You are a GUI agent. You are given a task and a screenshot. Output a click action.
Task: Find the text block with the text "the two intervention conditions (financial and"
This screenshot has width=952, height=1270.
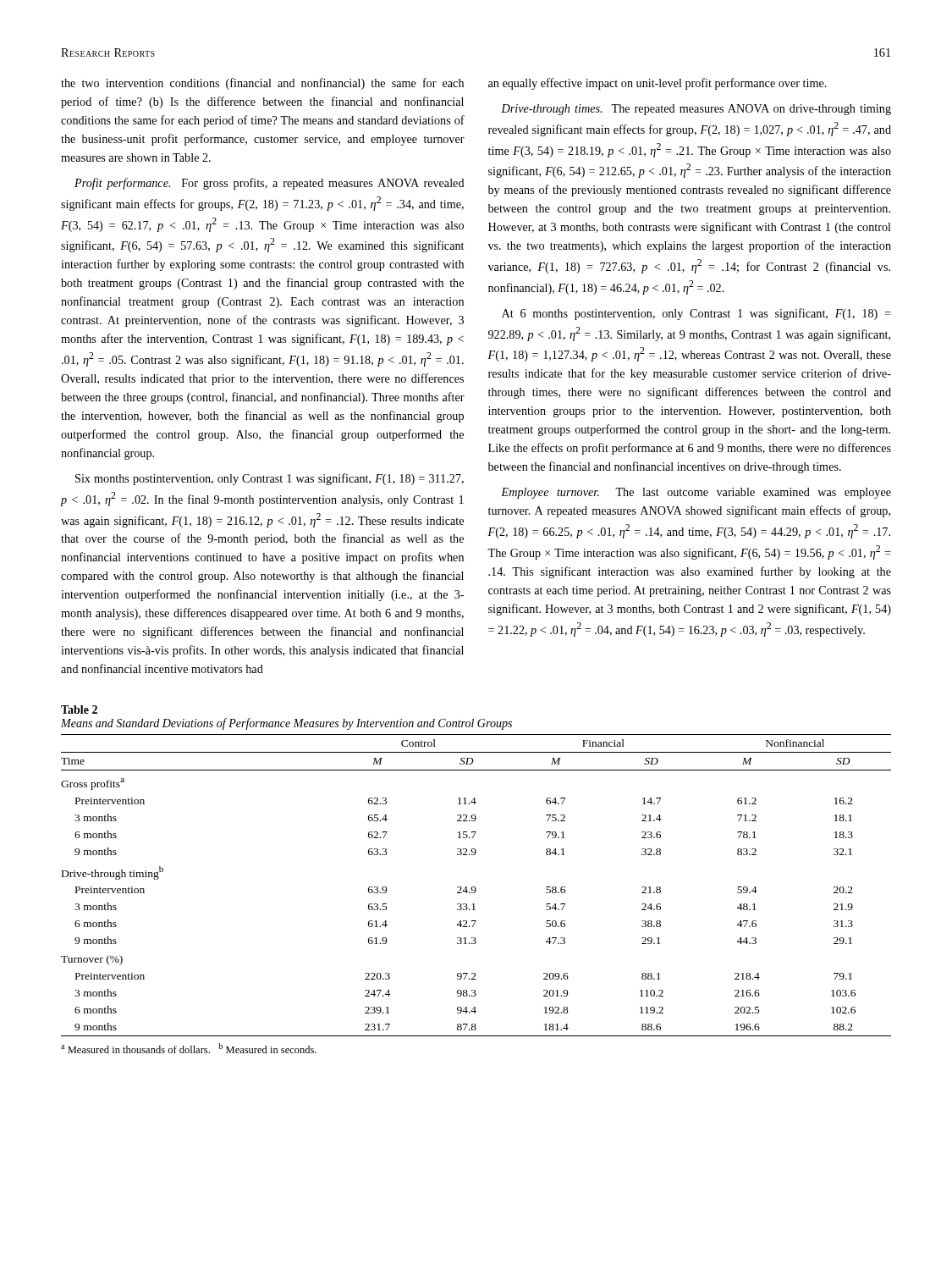263,376
